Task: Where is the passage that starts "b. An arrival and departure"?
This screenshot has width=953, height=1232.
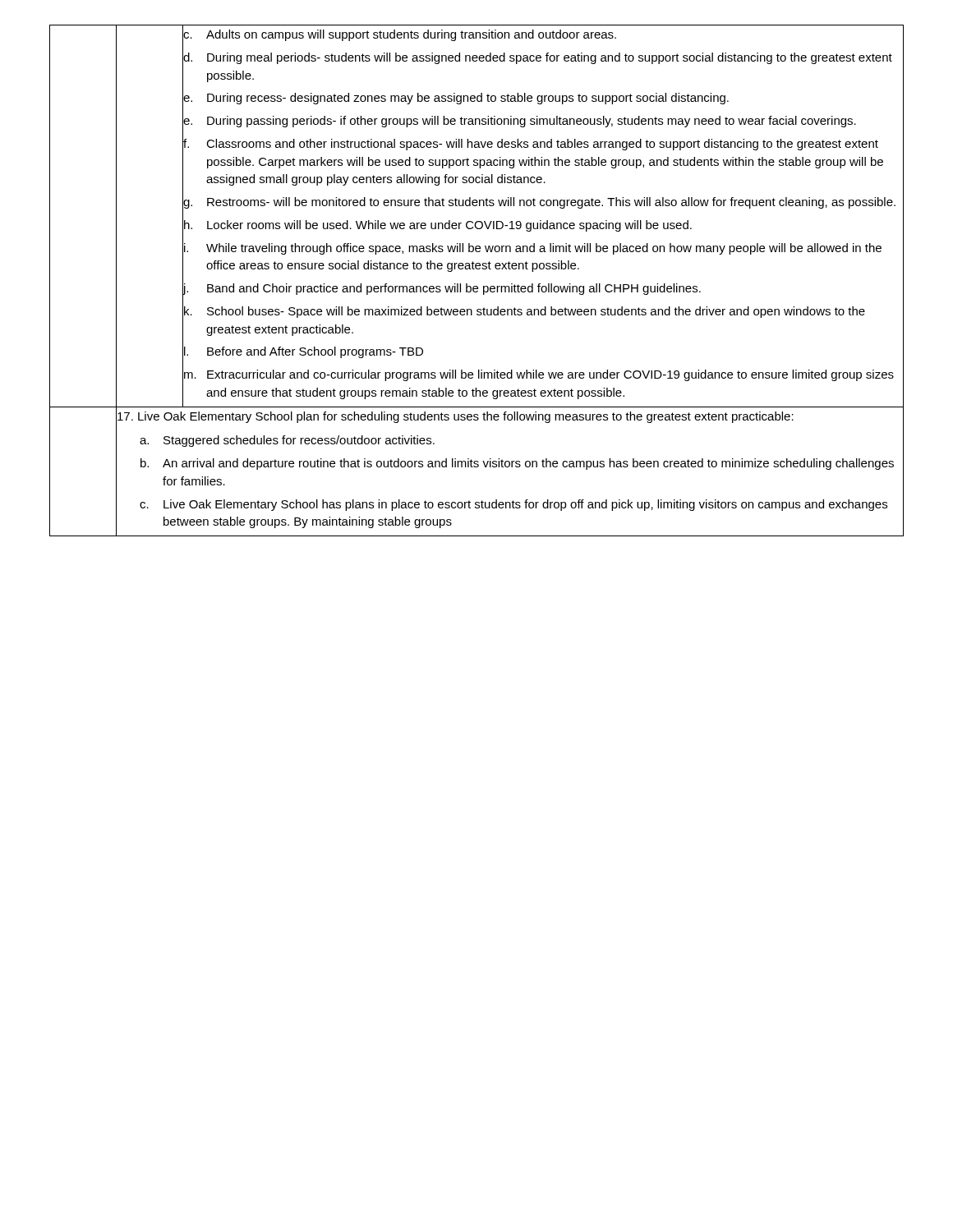Action: coord(521,472)
